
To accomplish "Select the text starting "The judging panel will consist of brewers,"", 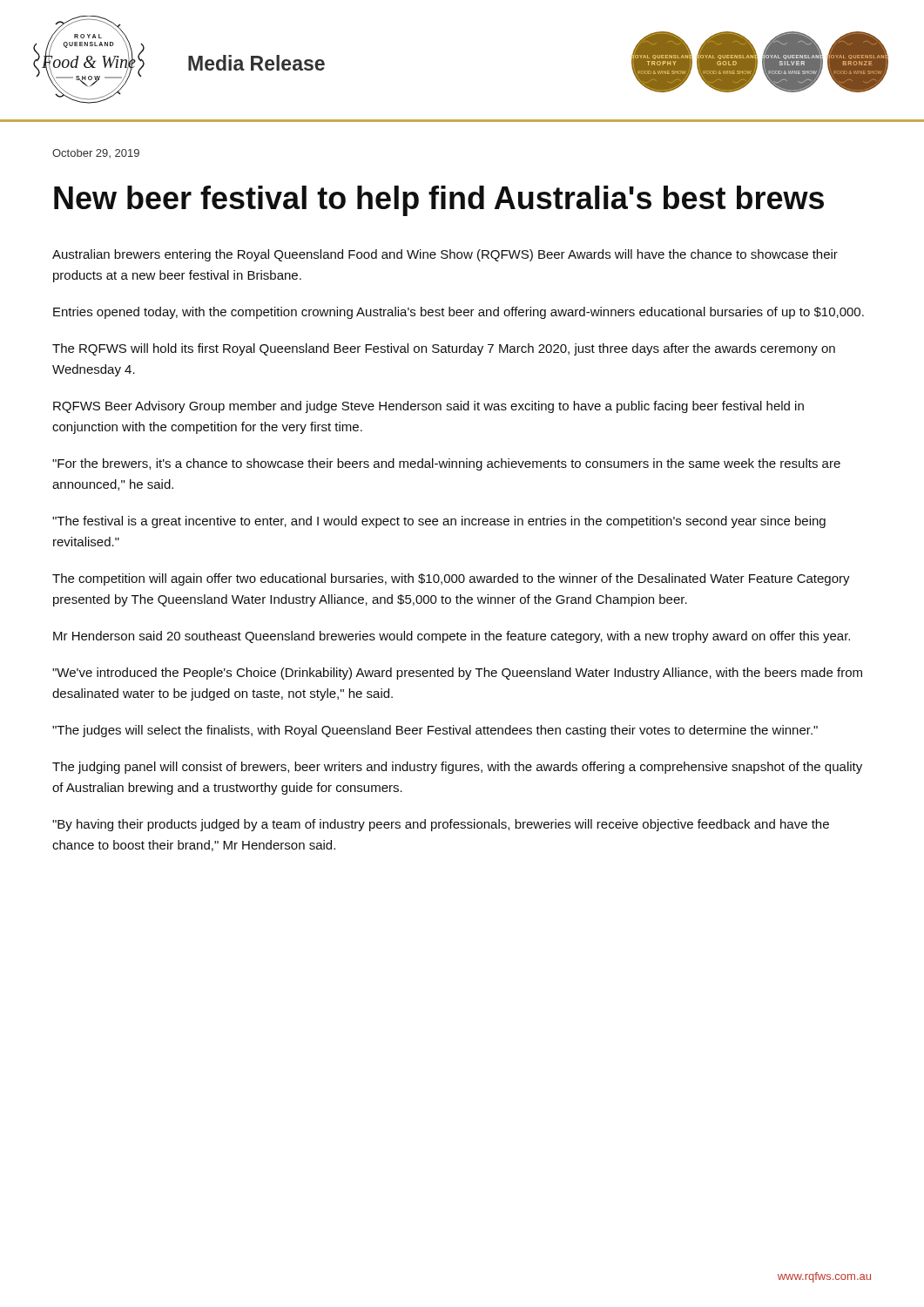I will [457, 777].
